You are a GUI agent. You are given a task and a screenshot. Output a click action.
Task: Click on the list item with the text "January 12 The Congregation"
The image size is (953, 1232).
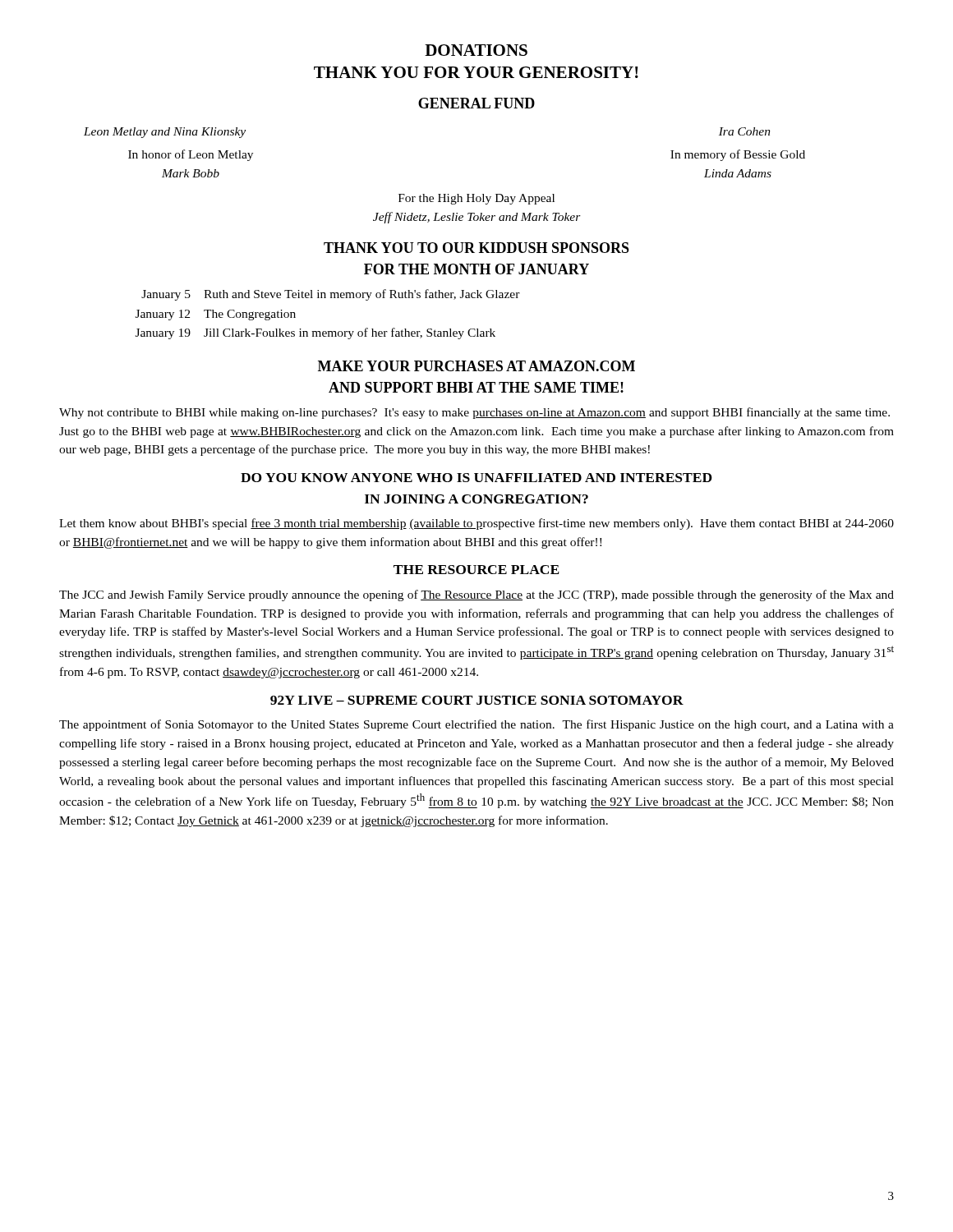click(216, 315)
